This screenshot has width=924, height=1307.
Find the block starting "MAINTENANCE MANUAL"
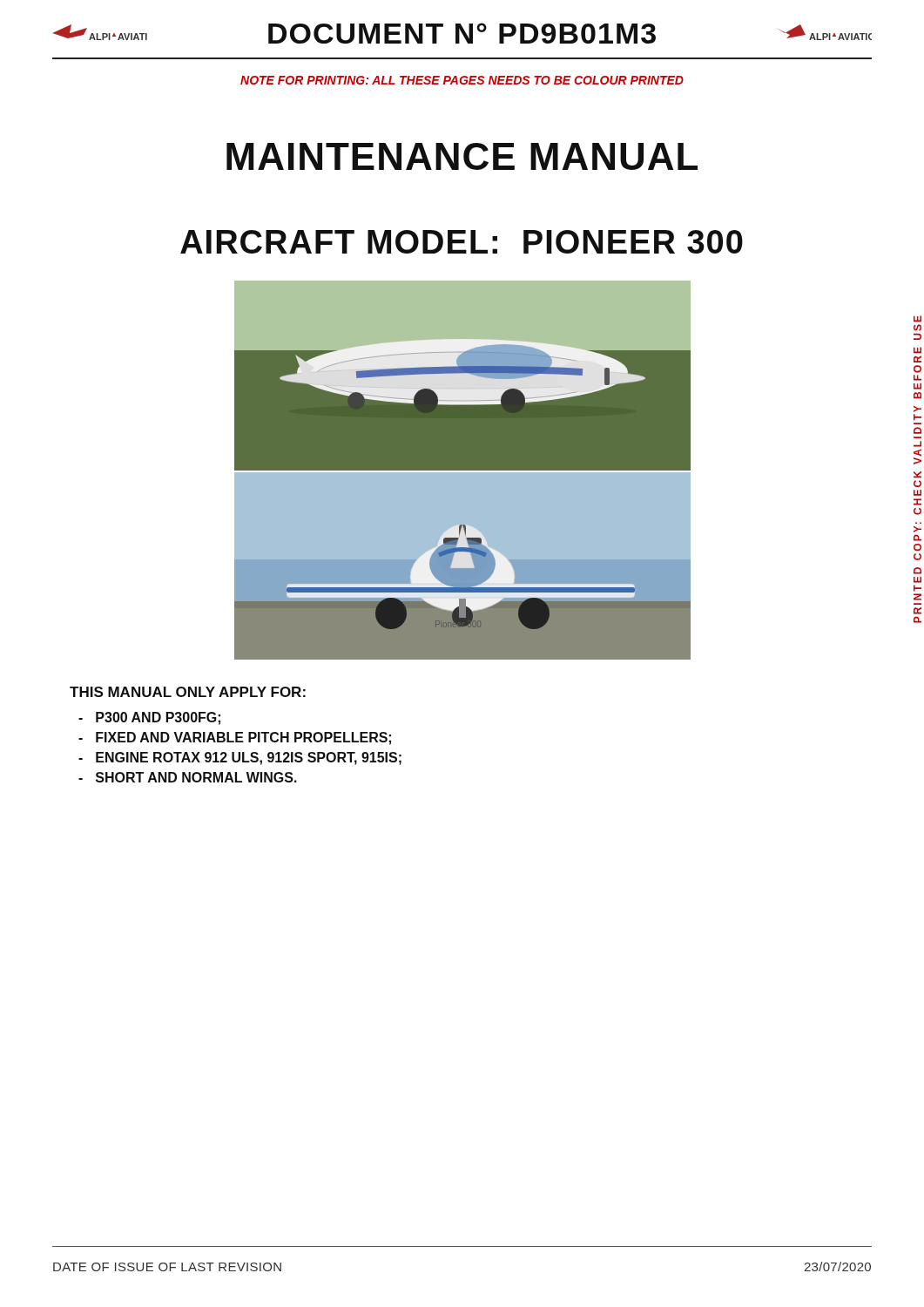(x=462, y=156)
